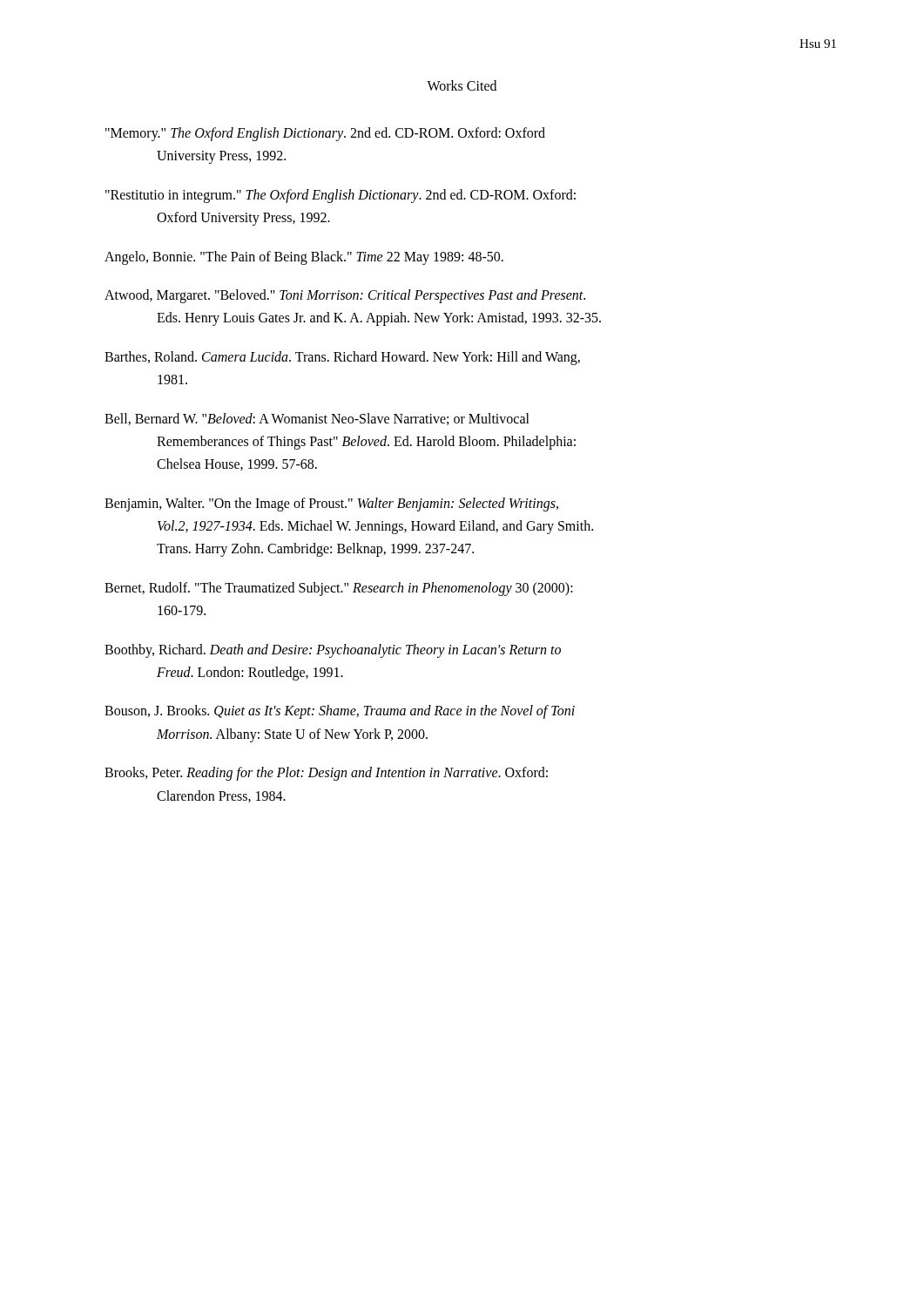Navigate to the passage starting "Bell, Bernard W. "Beloved: A"
The image size is (924, 1307).
pyautogui.click(x=462, y=442)
